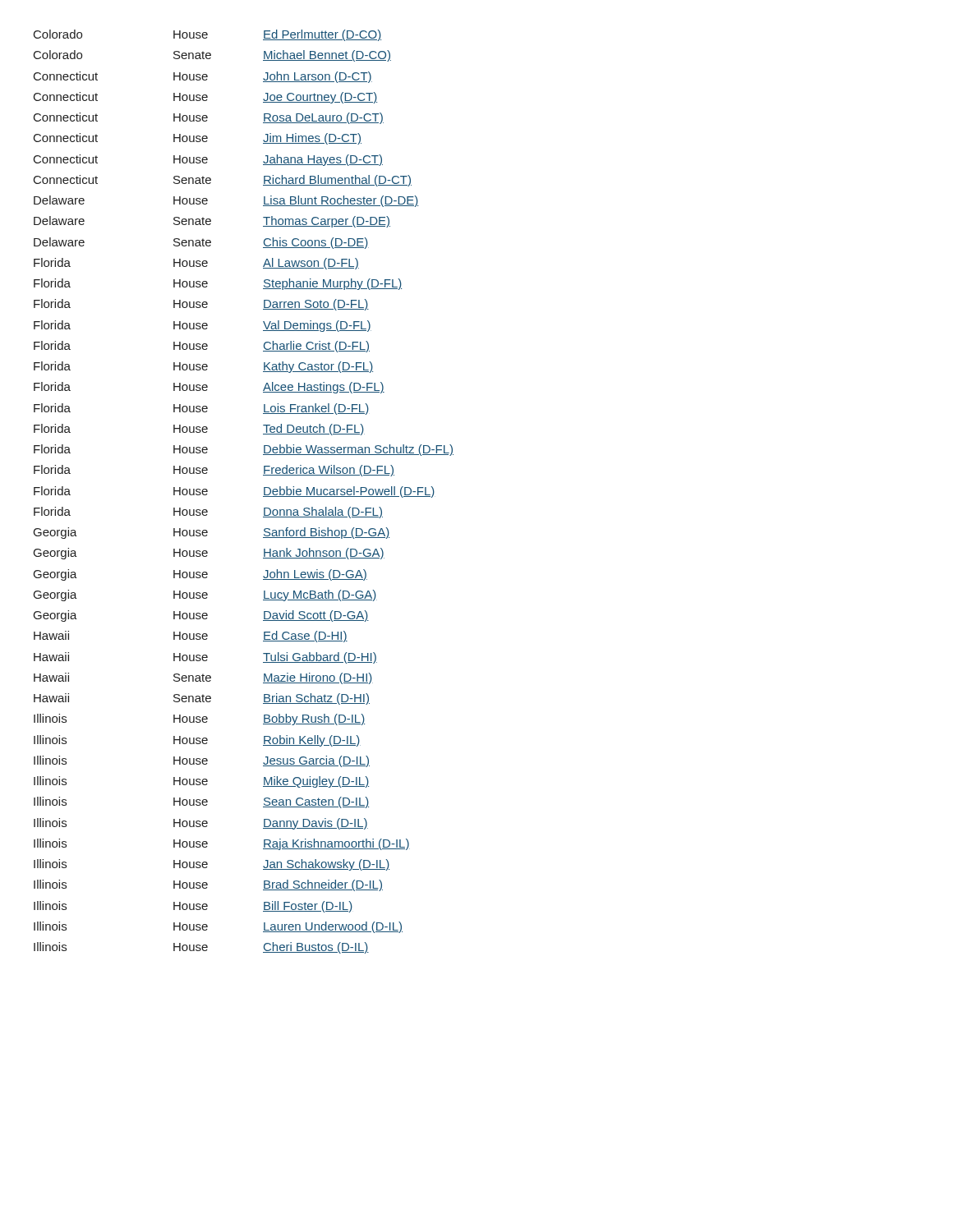Viewport: 953px width, 1232px height.
Task: Click on the region starting "Illinois House Bill Foster (D-IL)"
Action: click(x=193, y=905)
